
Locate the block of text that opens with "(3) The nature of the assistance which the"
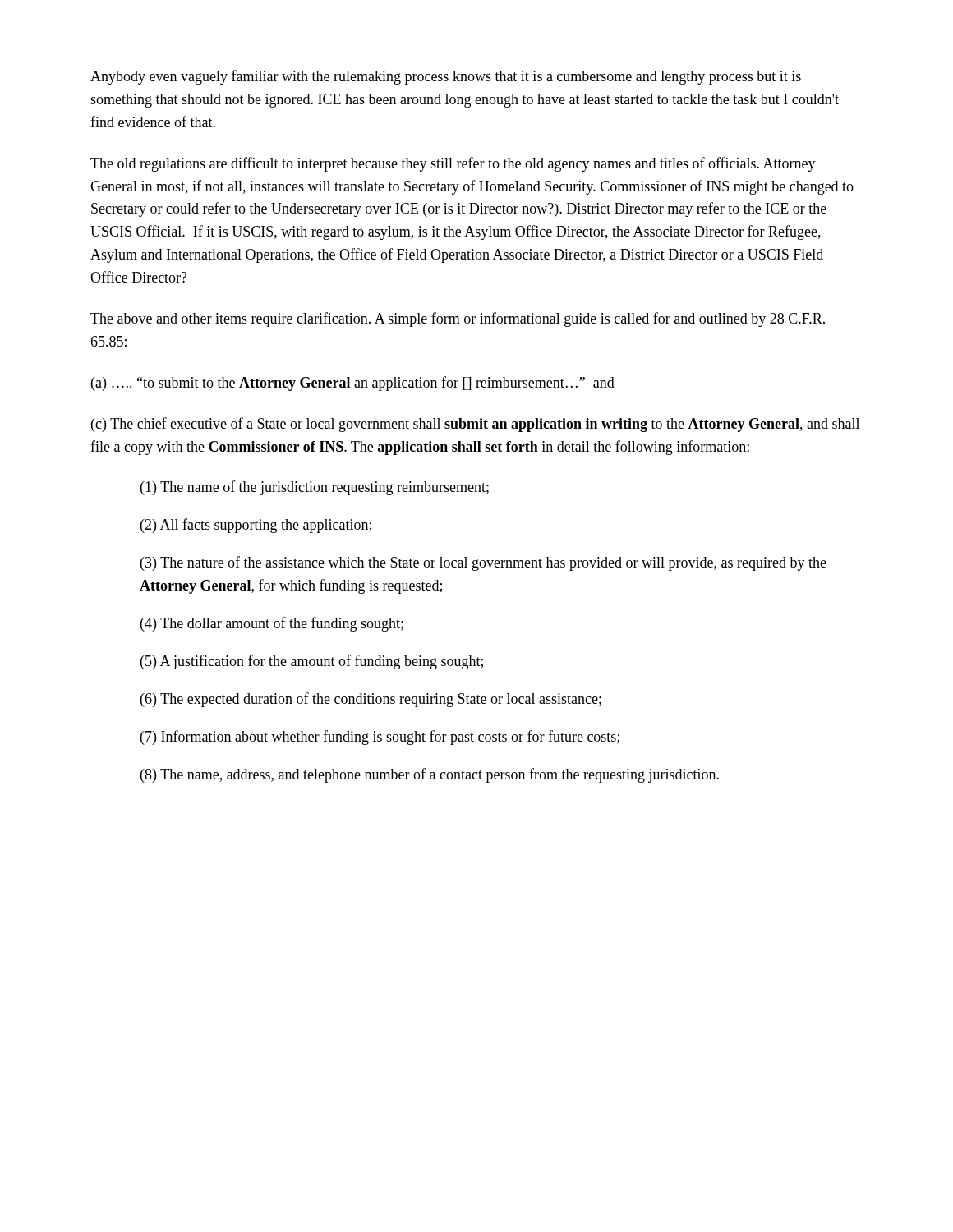click(x=483, y=574)
